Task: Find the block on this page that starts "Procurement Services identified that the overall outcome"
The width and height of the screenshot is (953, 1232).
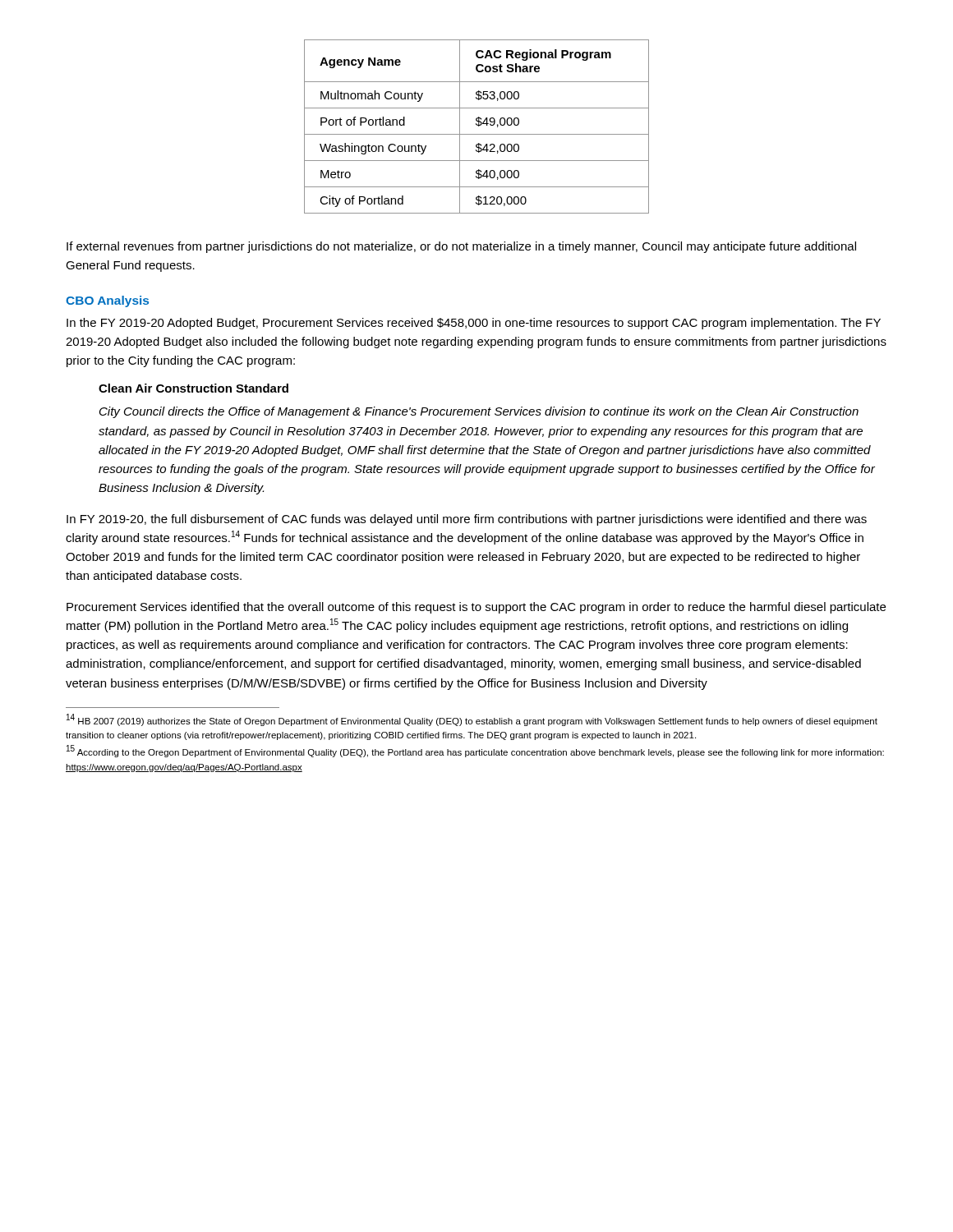Action: point(476,644)
